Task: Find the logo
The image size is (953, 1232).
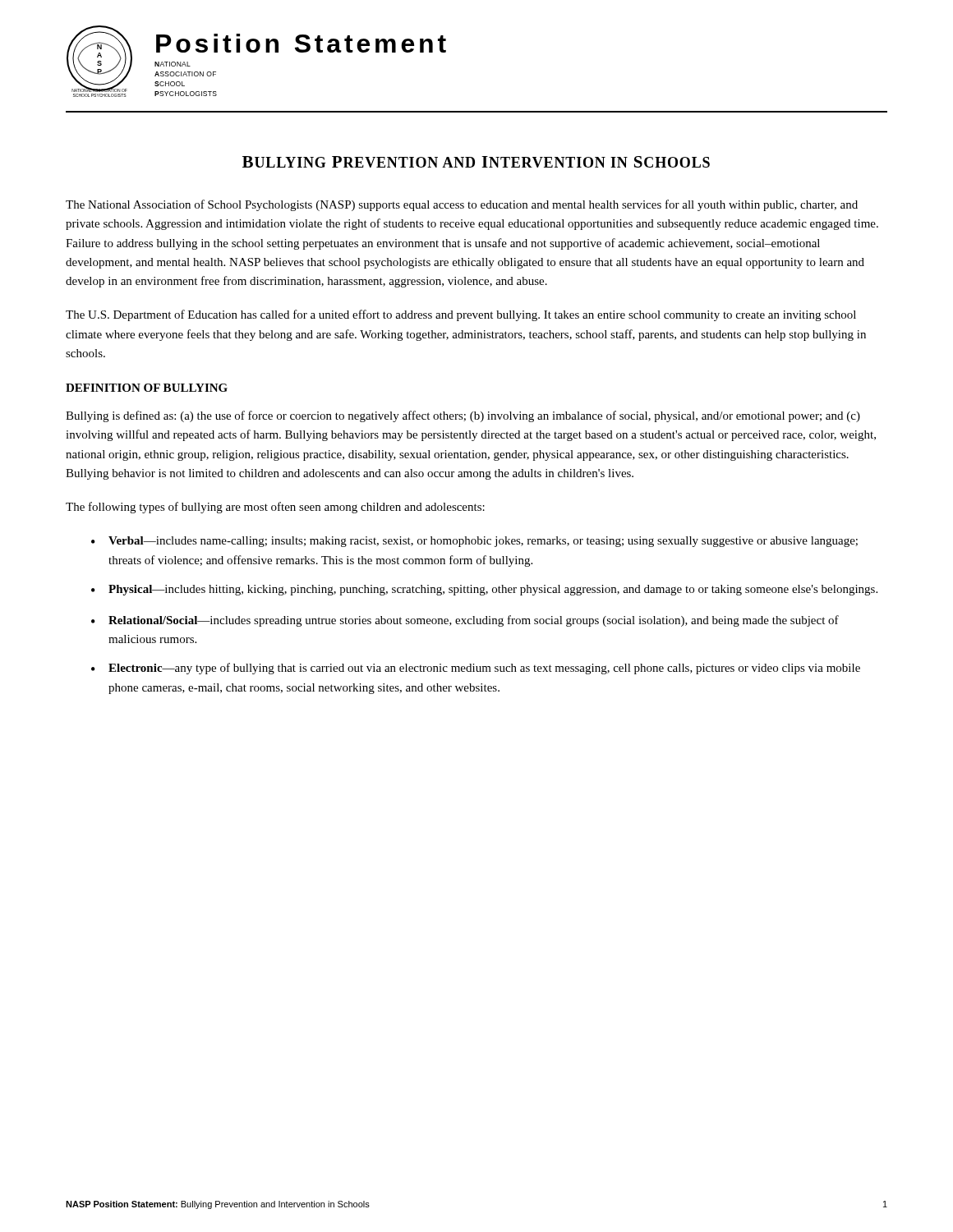Action: (103, 64)
